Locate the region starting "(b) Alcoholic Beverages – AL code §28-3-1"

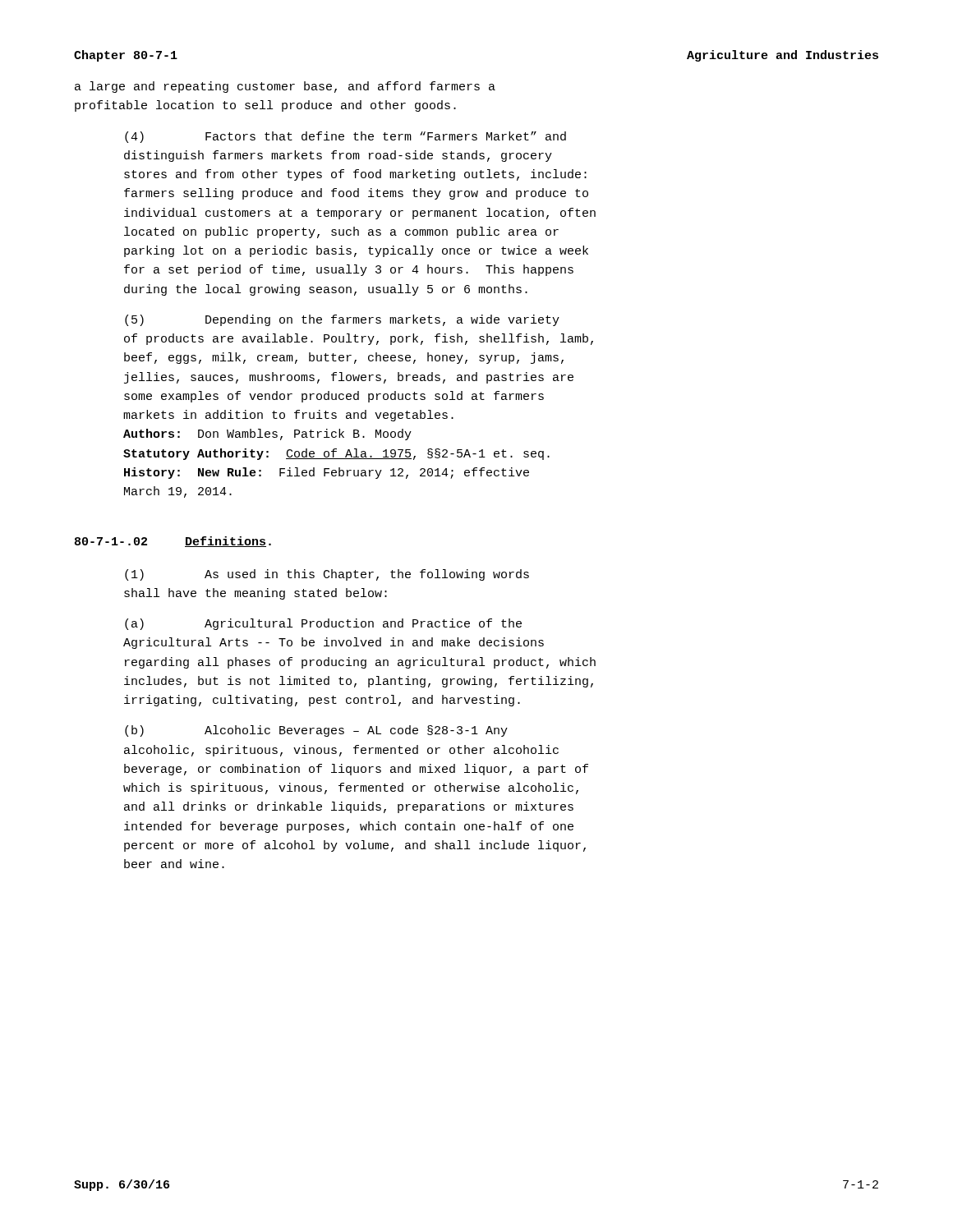coord(356,798)
